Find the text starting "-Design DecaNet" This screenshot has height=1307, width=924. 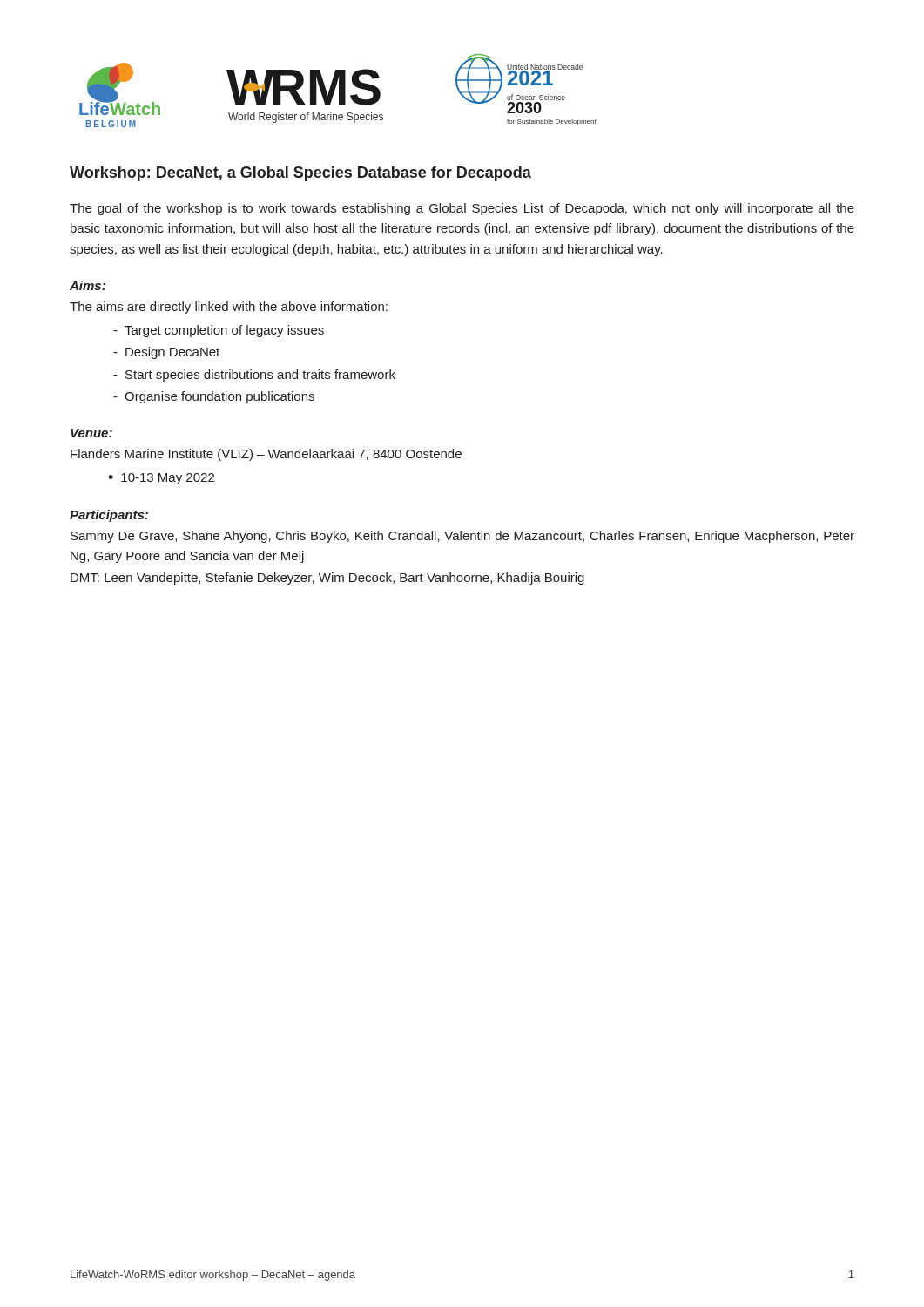pyautogui.click(x=166, y=352)
